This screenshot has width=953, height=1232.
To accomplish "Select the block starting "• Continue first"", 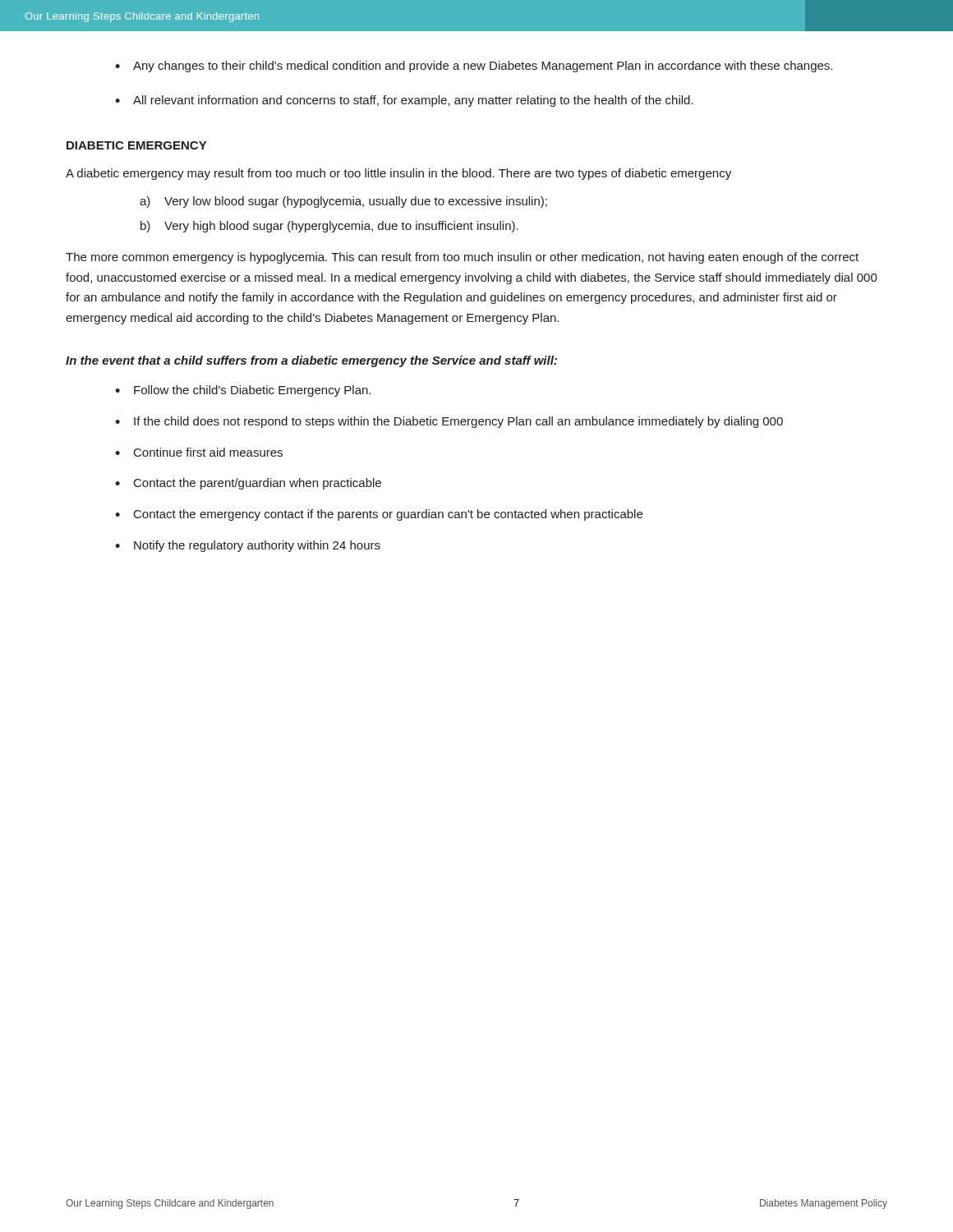I will coord(199,454).
